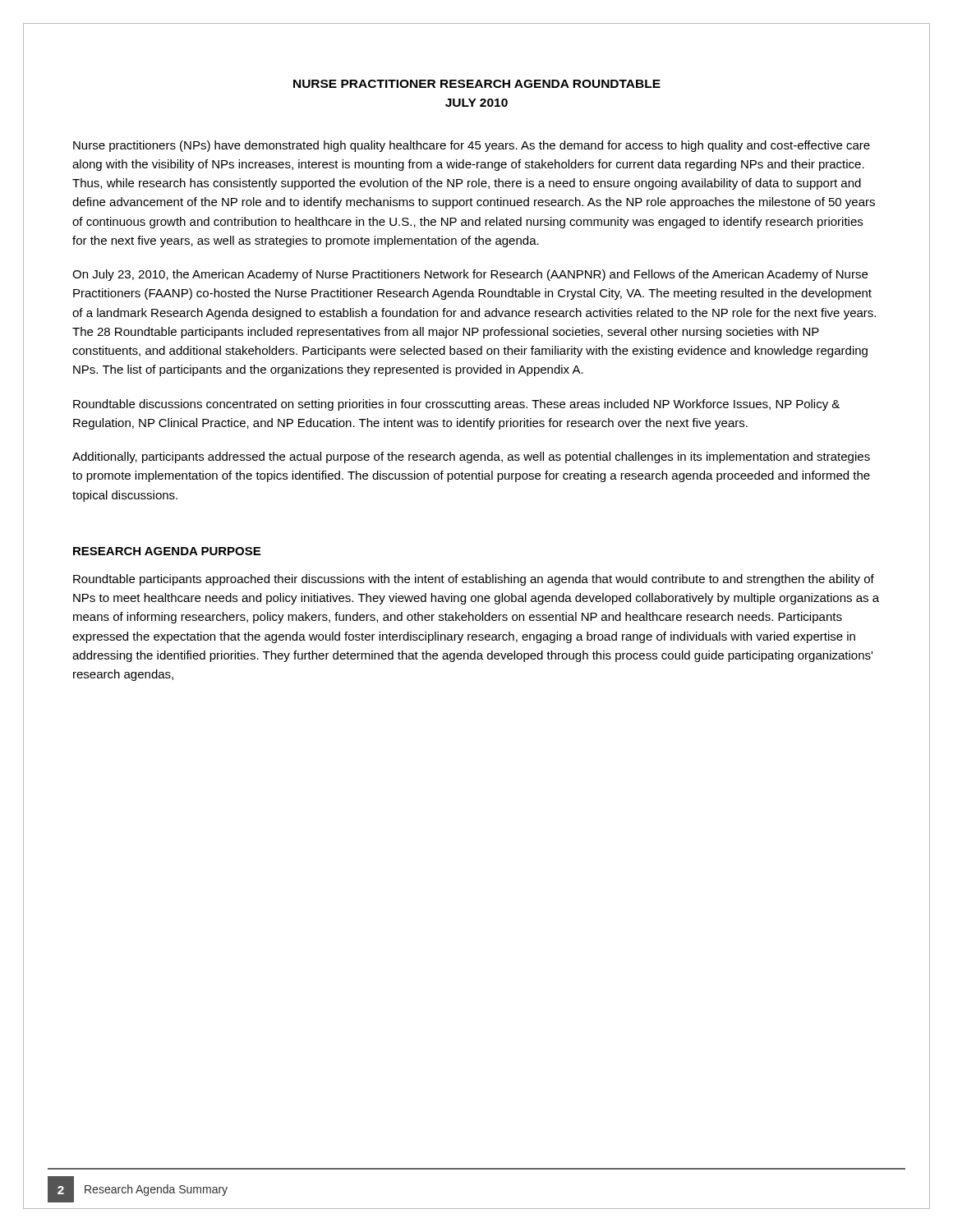Screen dimensions: 1232x953
Task: Select the passage starting "NURSE PRACTITIONER RESEARCH AGENDA ROUNDTABLE"
Action: (476, 93)
